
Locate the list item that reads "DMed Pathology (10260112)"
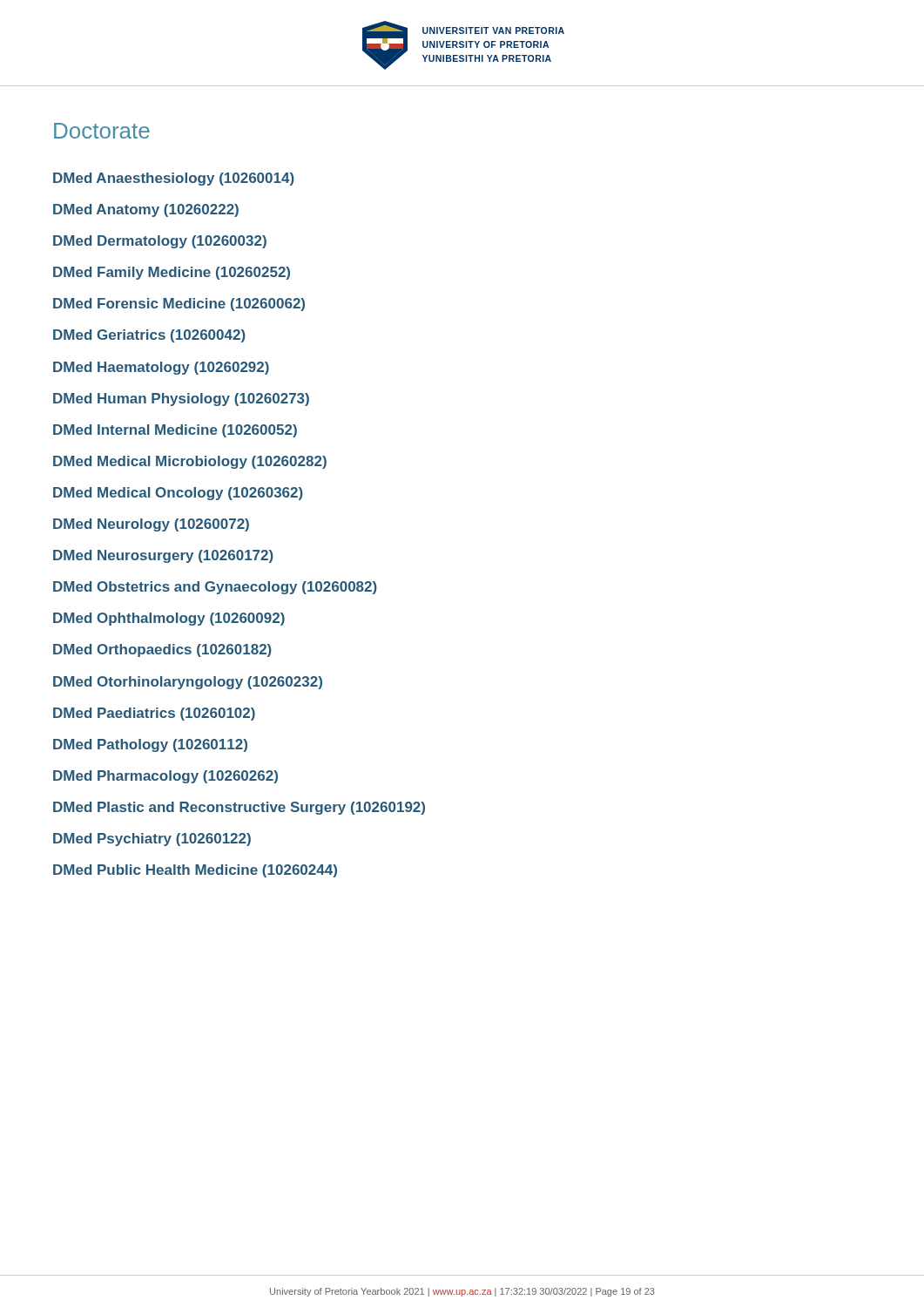pos(150,744)
